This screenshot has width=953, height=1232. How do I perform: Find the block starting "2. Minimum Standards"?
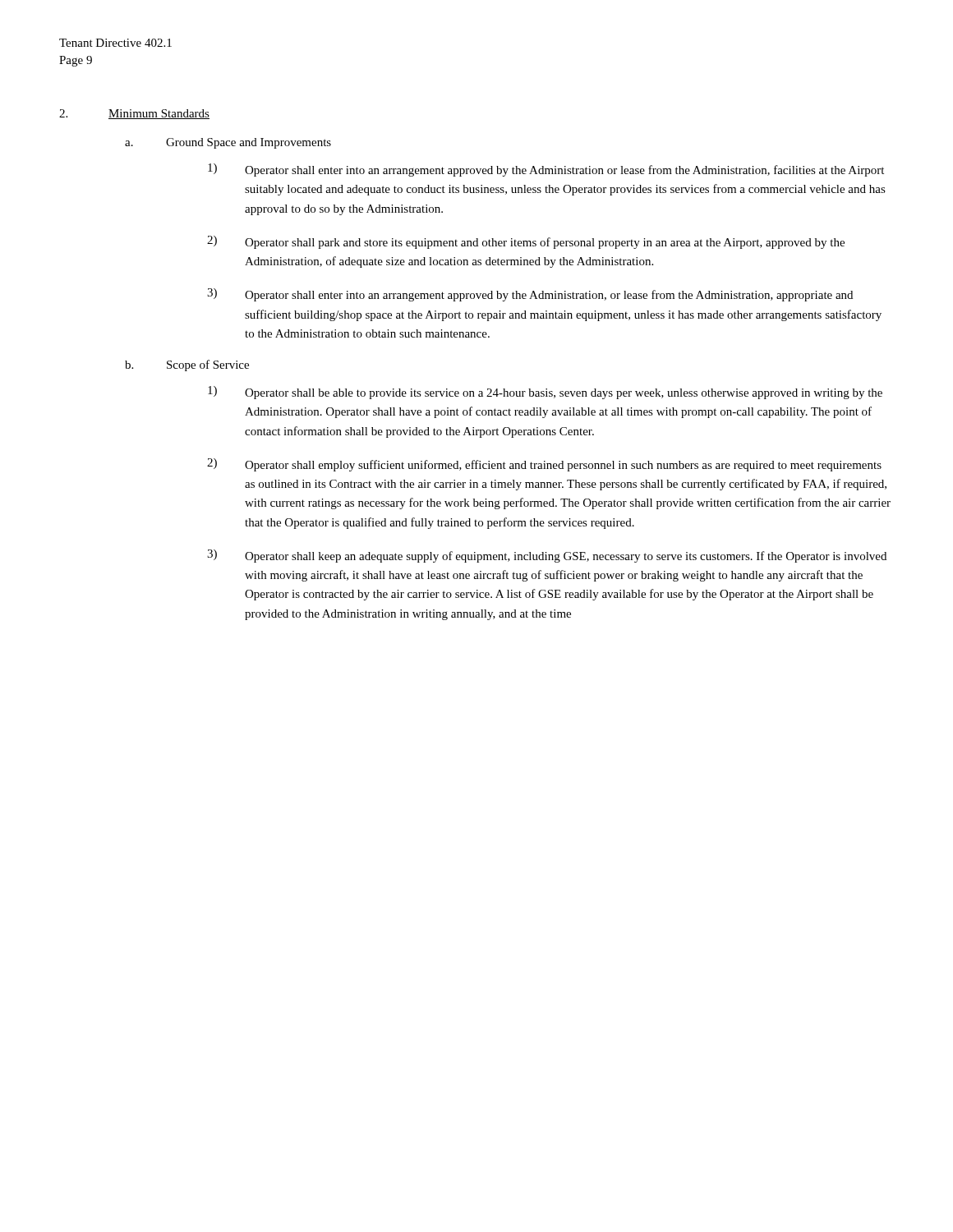(x=134, y=114)
